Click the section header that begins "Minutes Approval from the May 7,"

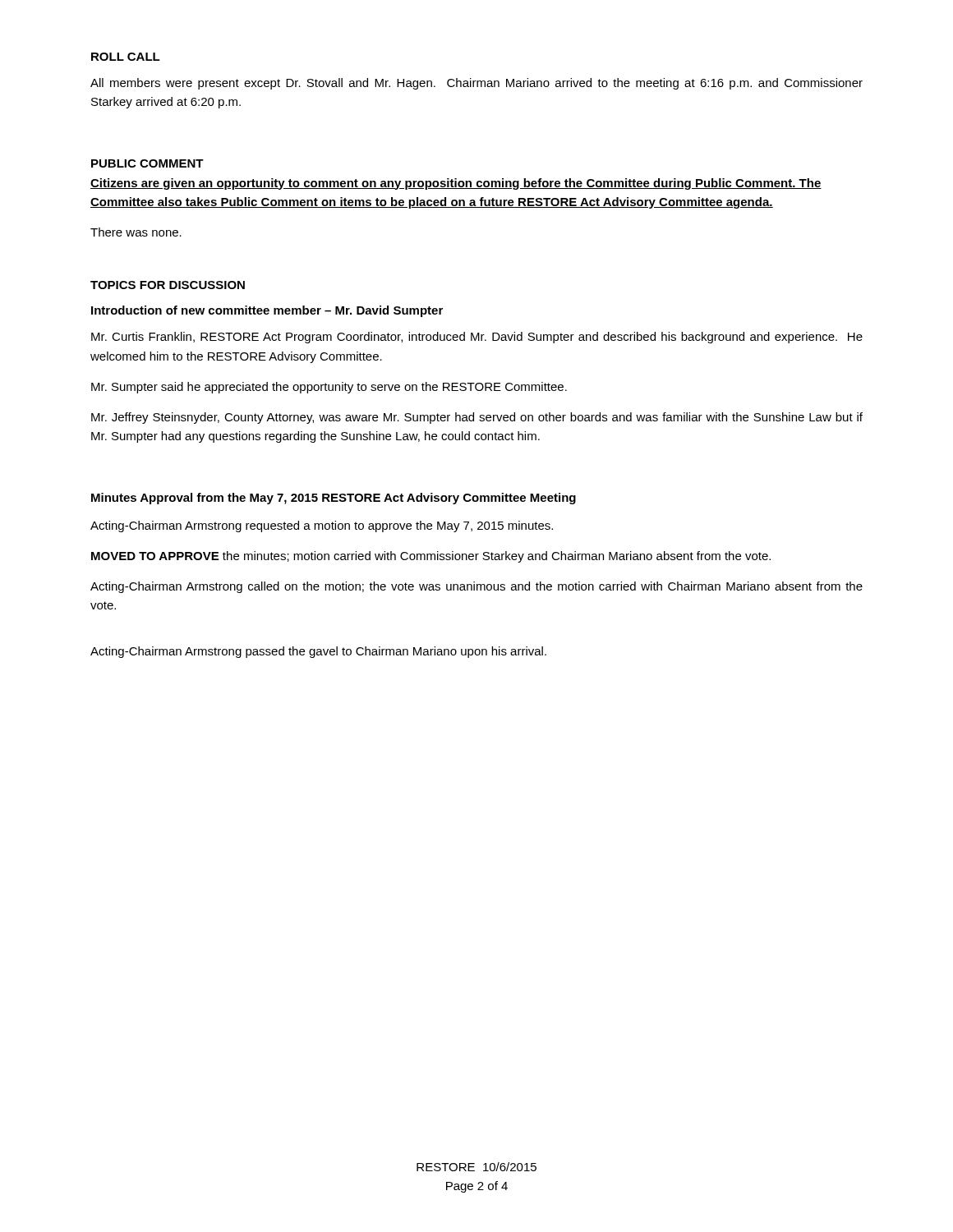click(x=333, y=497)
